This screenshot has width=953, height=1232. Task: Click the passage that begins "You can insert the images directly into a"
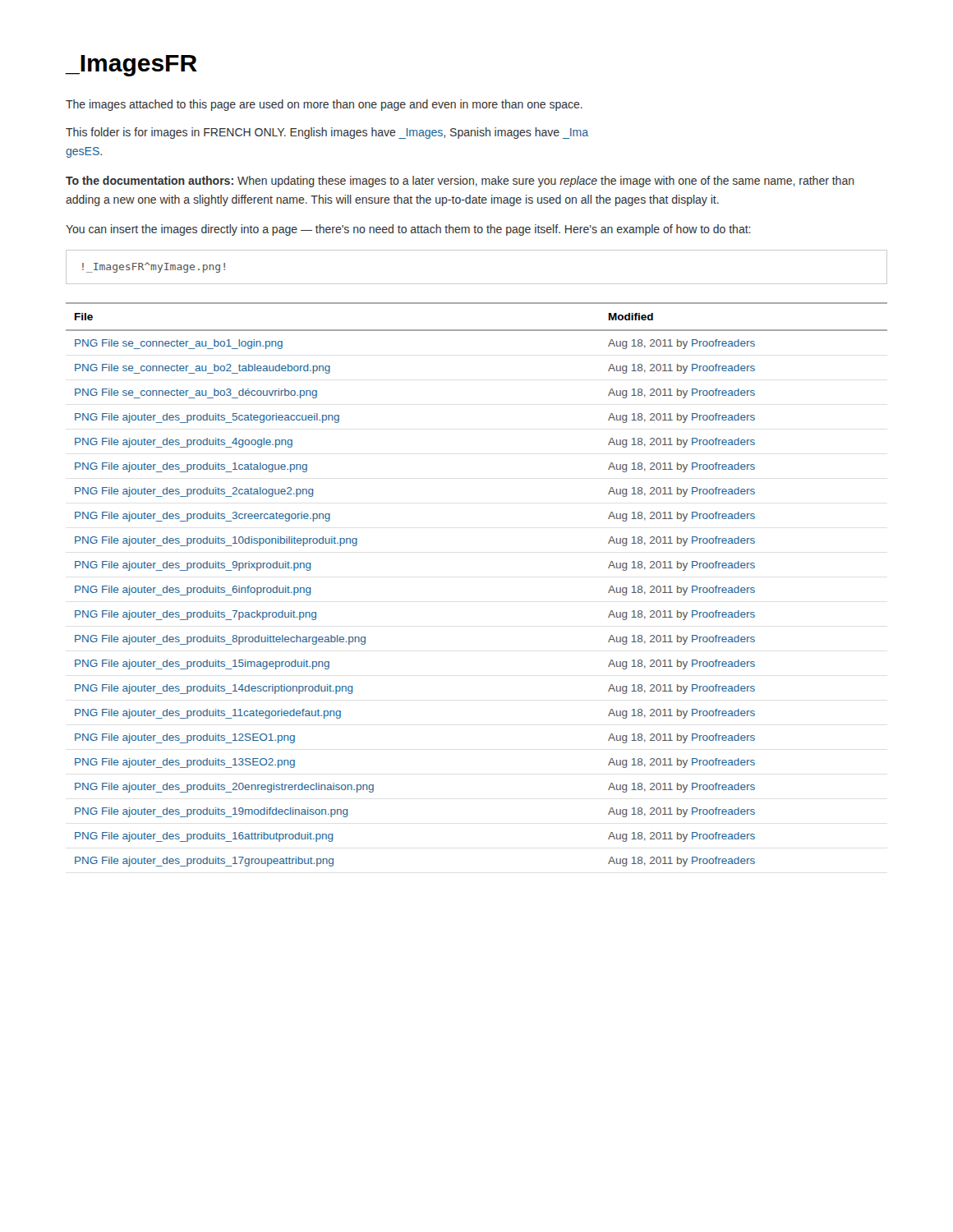(x=409, y=229)
